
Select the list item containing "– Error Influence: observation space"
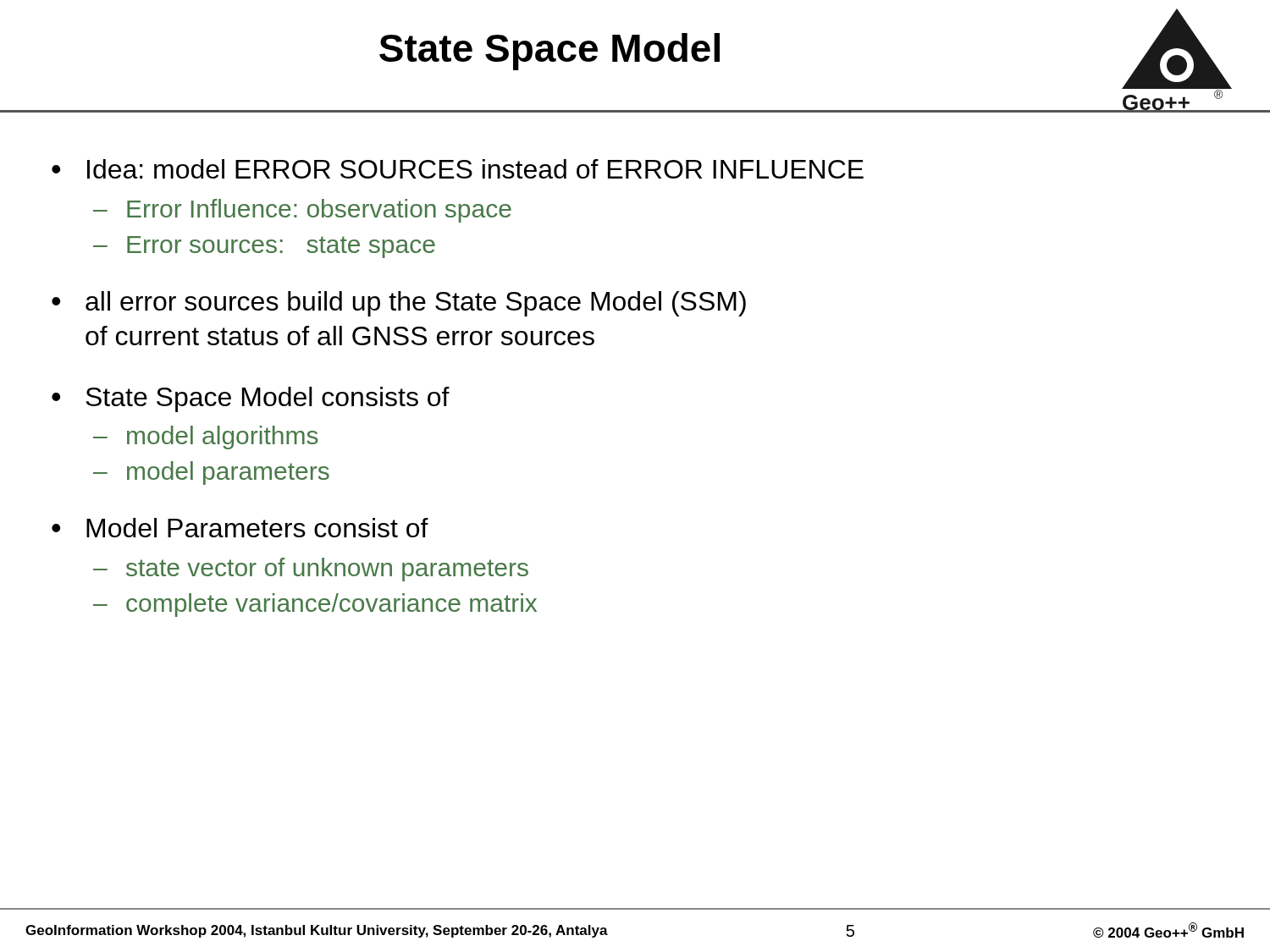click(303, 209)
